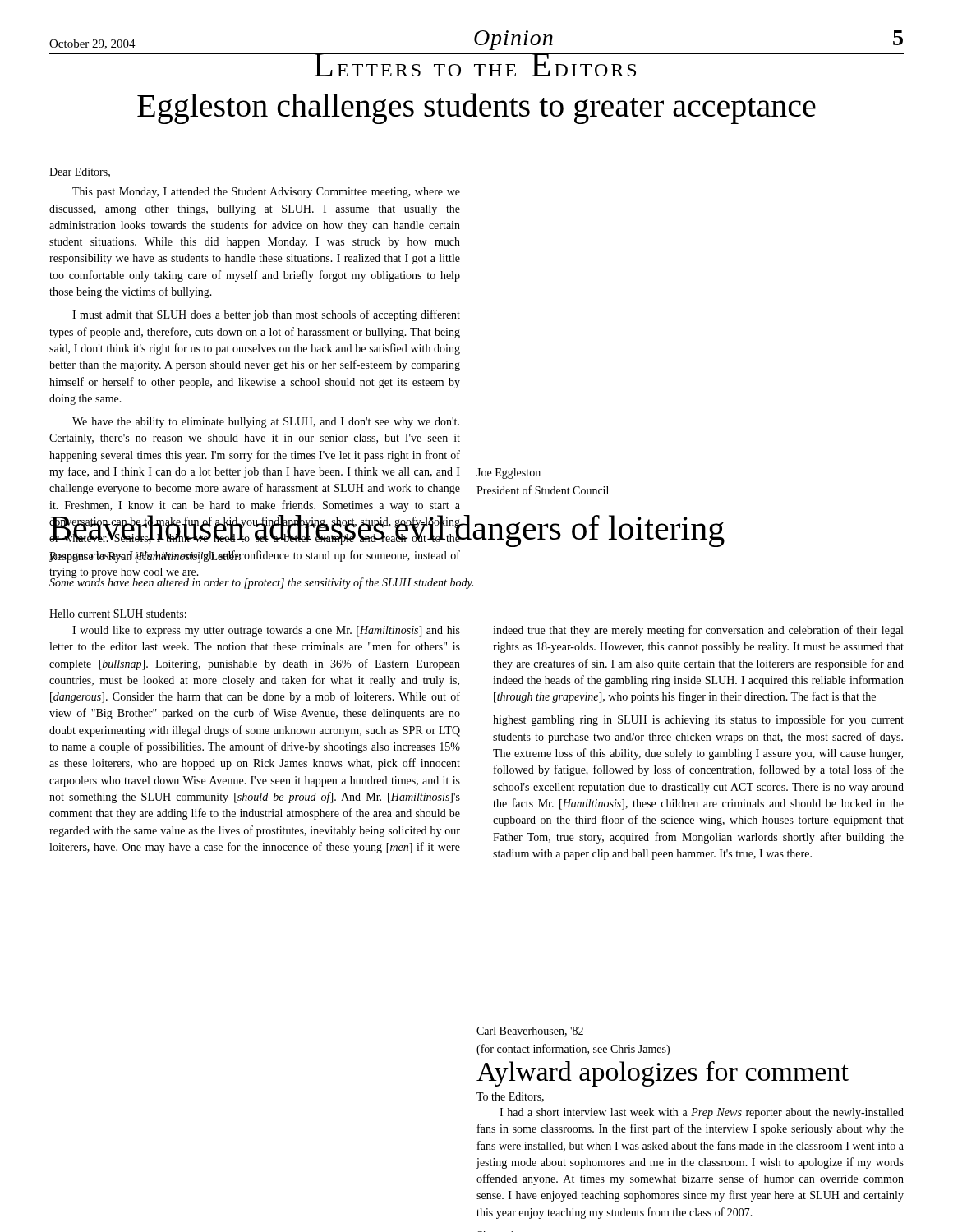This screenshot has width=953, height=1232.
Task: Click on the text that says "To the Editors,"
Action: pos(510,1097)
